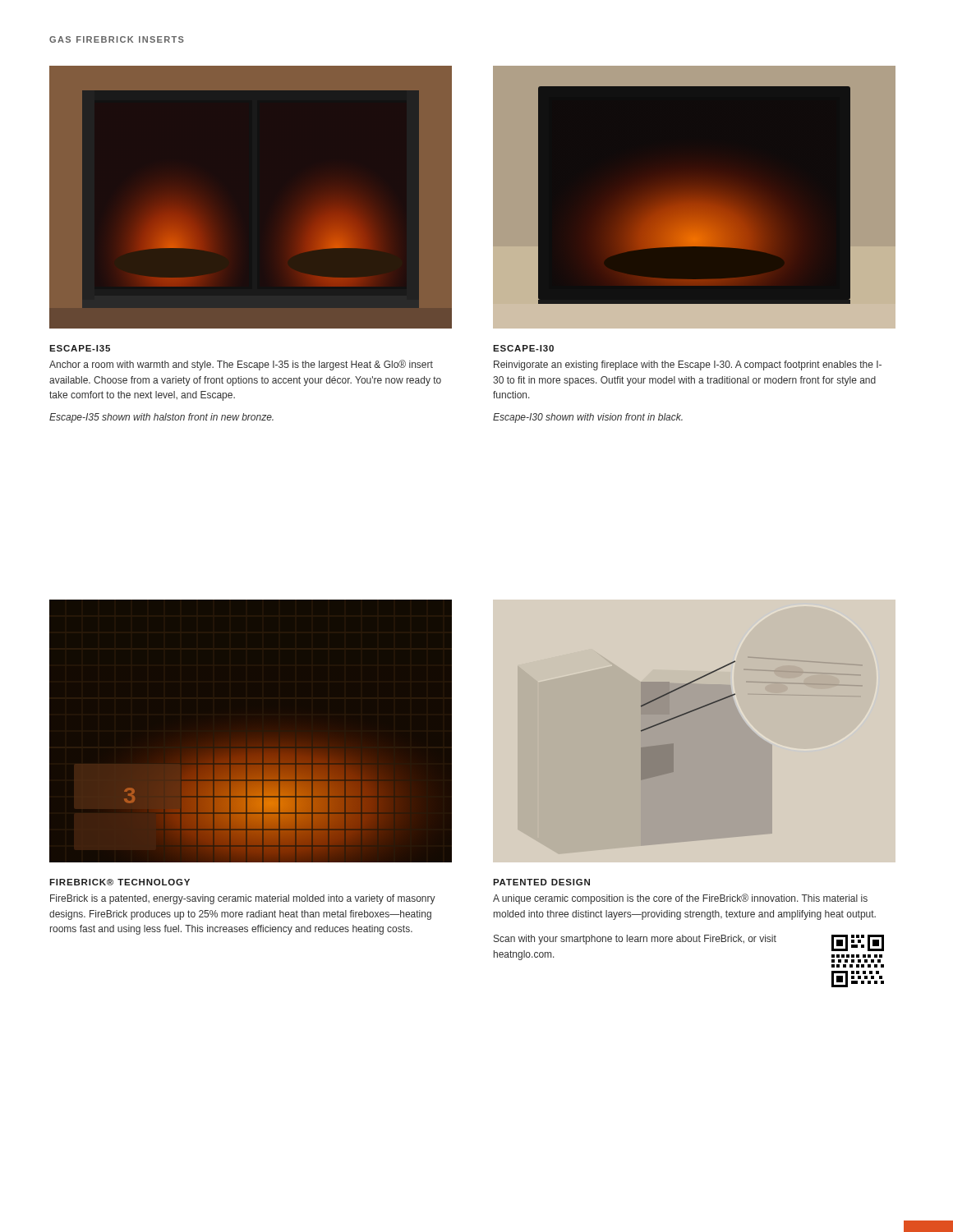This screenshot has height=1232, width=953.
Task: Locate the block starting "A unique ceramic composition is the"
Action: tap(685, 906)
